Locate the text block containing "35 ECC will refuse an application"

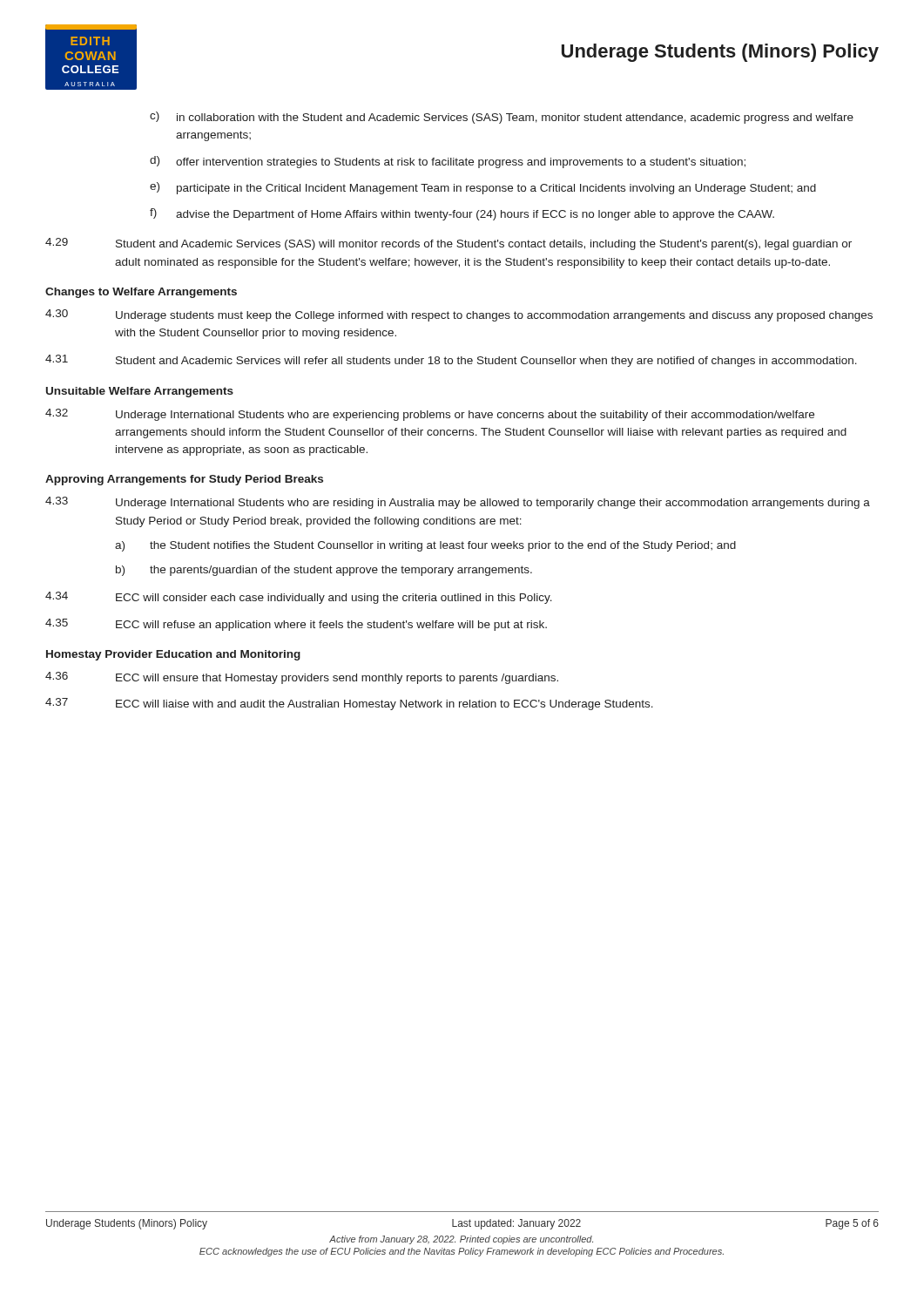(x=462, y=624)
